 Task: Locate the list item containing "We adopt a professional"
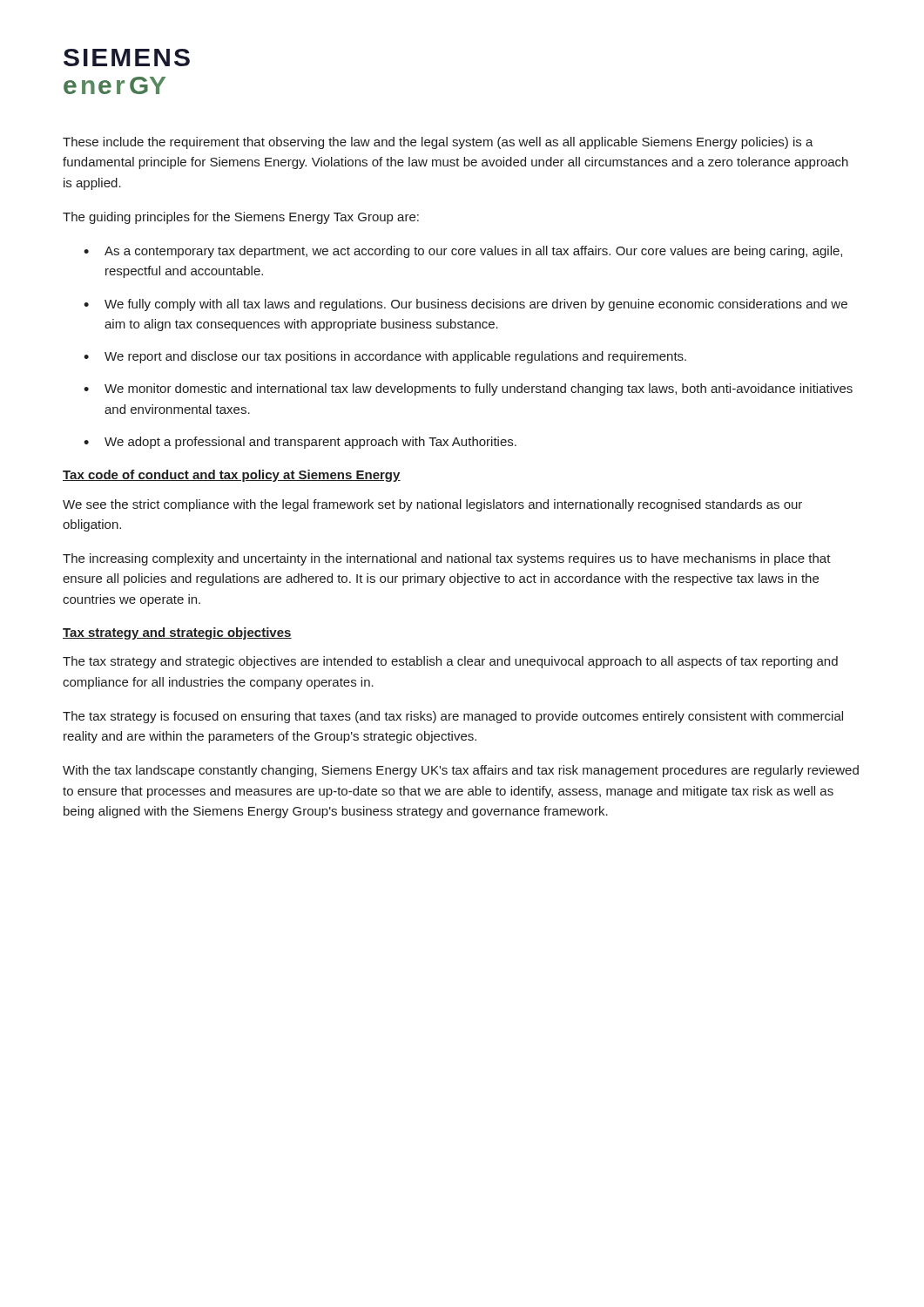[x=311, y=441]
